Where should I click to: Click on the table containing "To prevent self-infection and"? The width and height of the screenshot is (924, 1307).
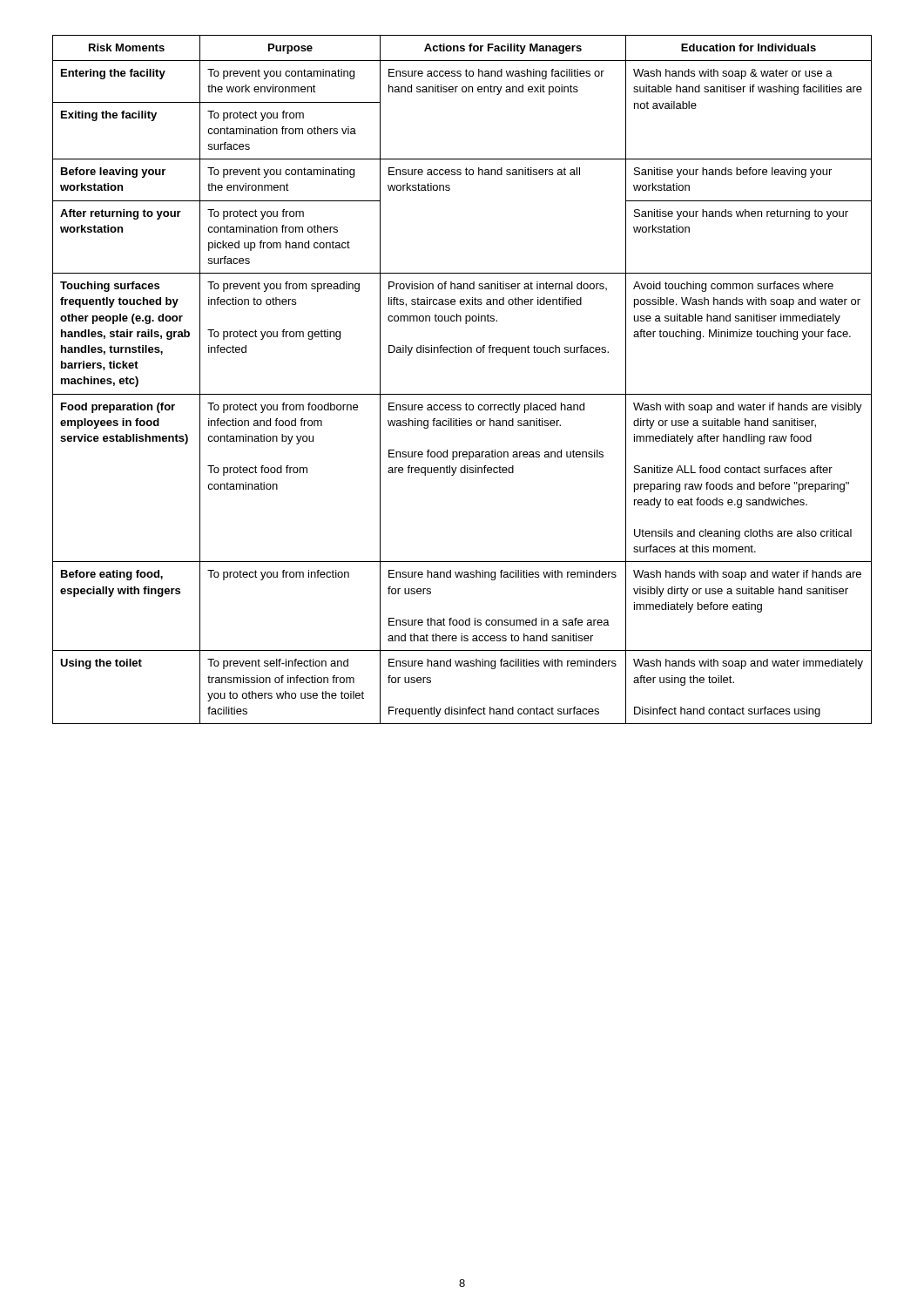[x=462, y=380]
